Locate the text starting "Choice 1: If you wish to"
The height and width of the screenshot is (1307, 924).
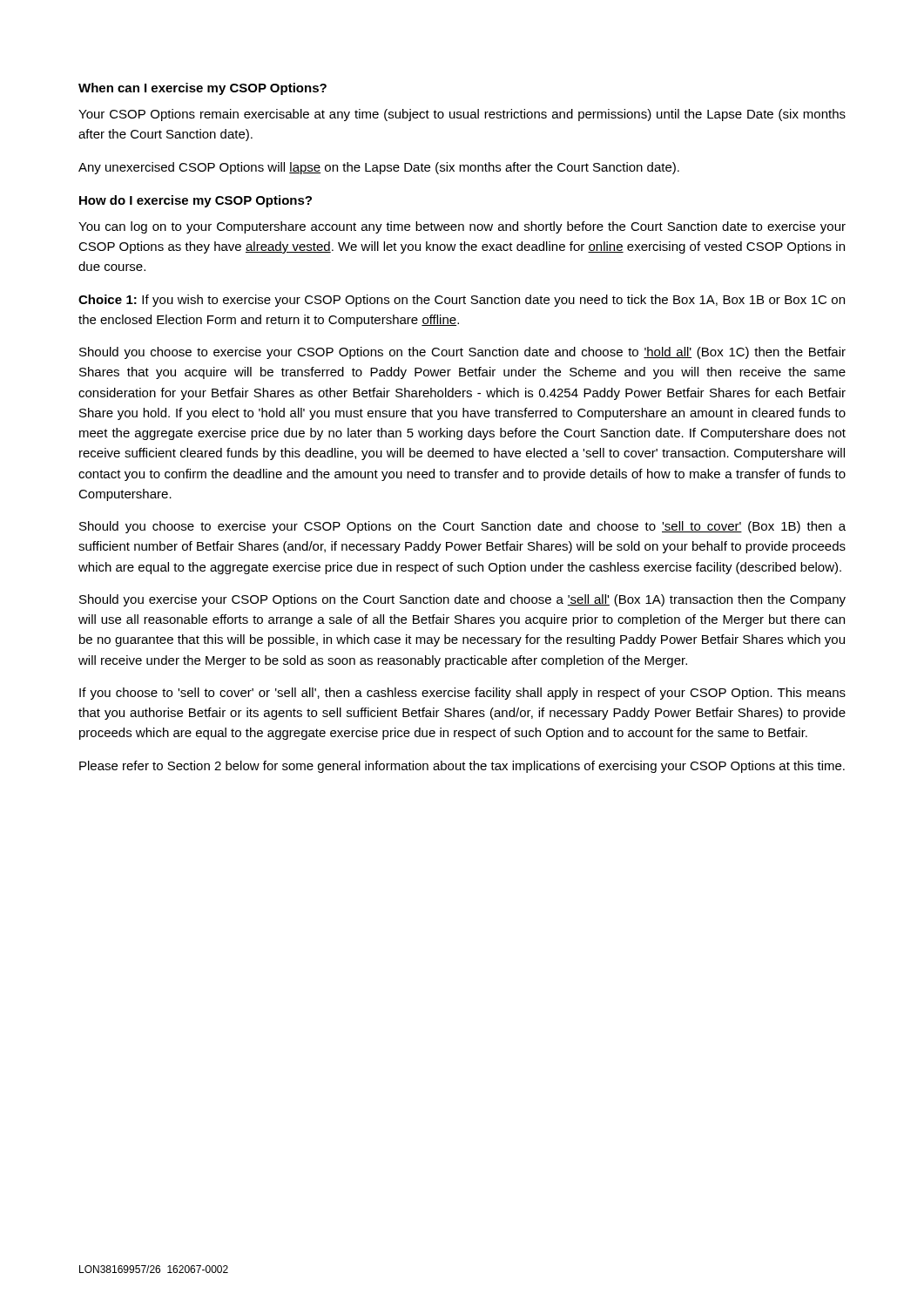click(x=462, y=309)
